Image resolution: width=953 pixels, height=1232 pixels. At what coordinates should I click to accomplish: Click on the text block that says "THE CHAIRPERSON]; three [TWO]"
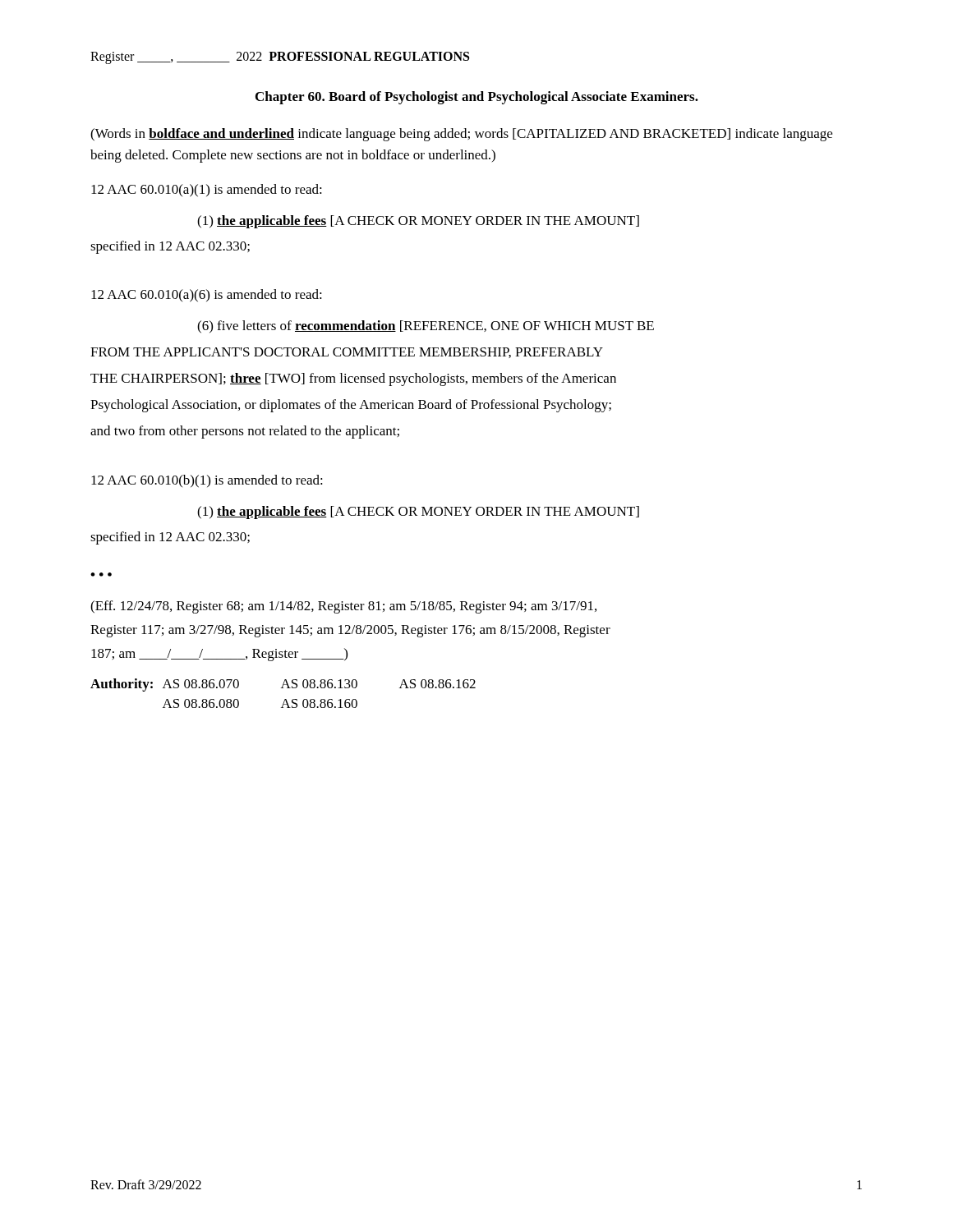coord(353,378)
